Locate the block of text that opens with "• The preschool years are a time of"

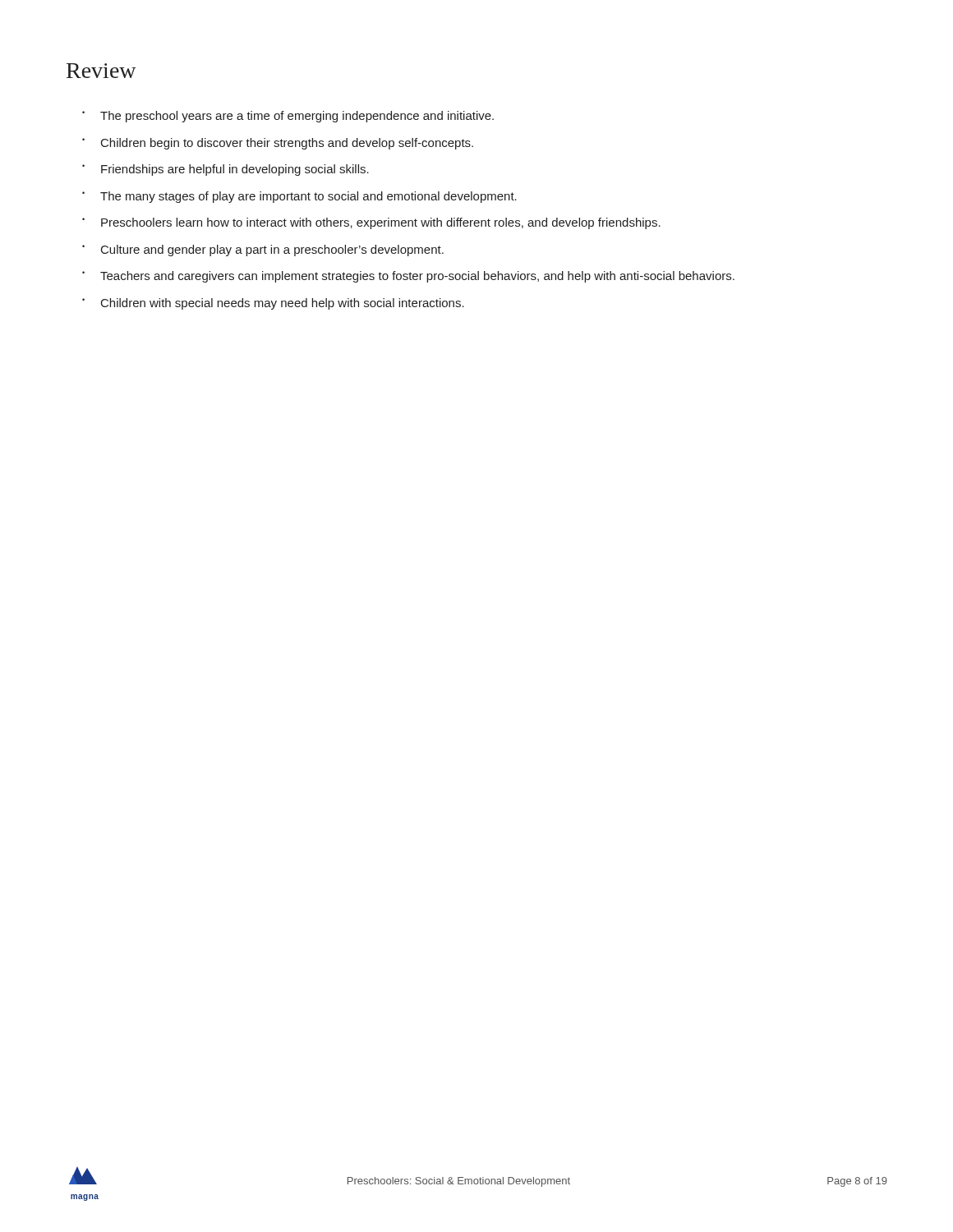click(x=485, y=116)
